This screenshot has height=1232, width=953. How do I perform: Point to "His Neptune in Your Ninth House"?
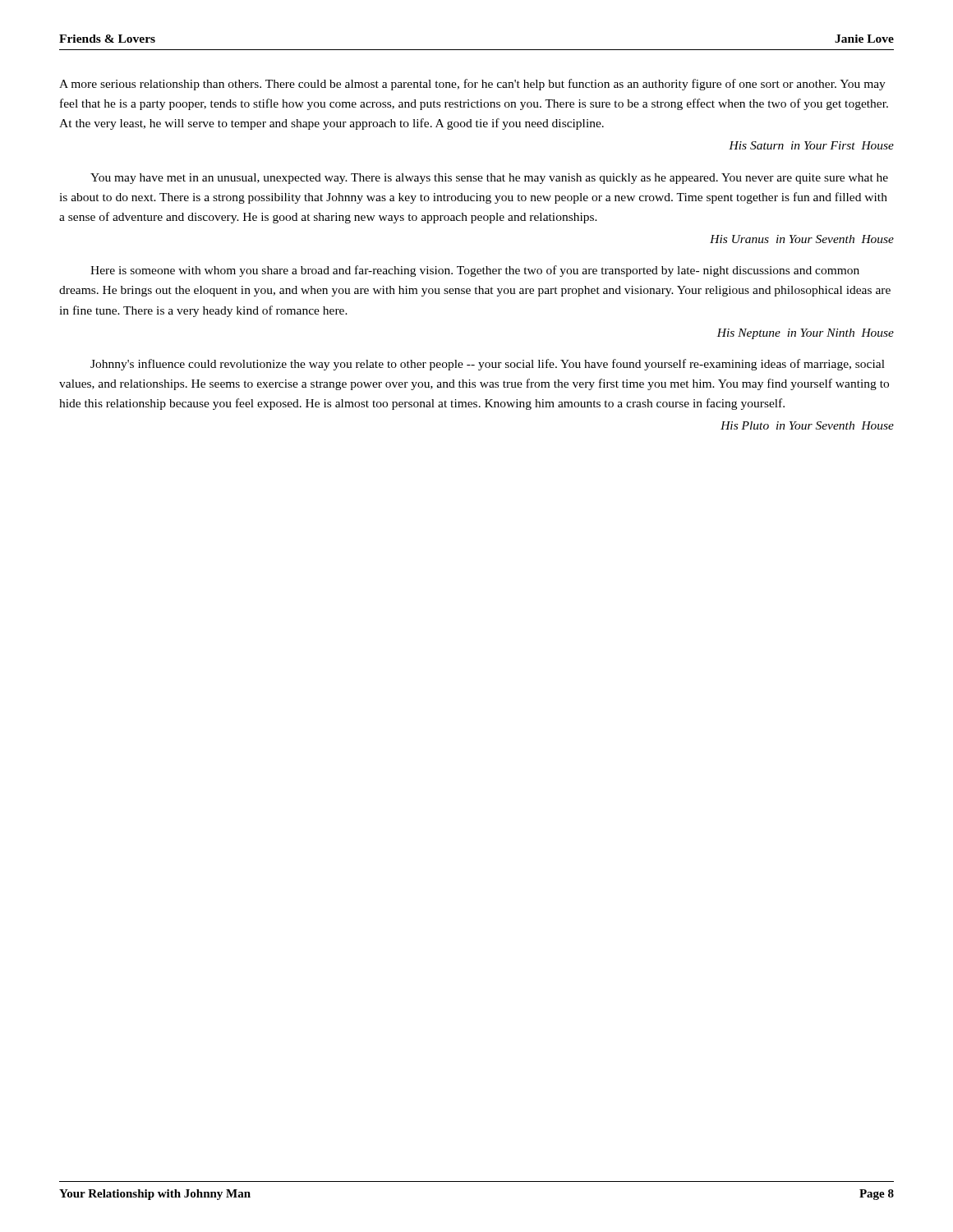coord(805,332)
